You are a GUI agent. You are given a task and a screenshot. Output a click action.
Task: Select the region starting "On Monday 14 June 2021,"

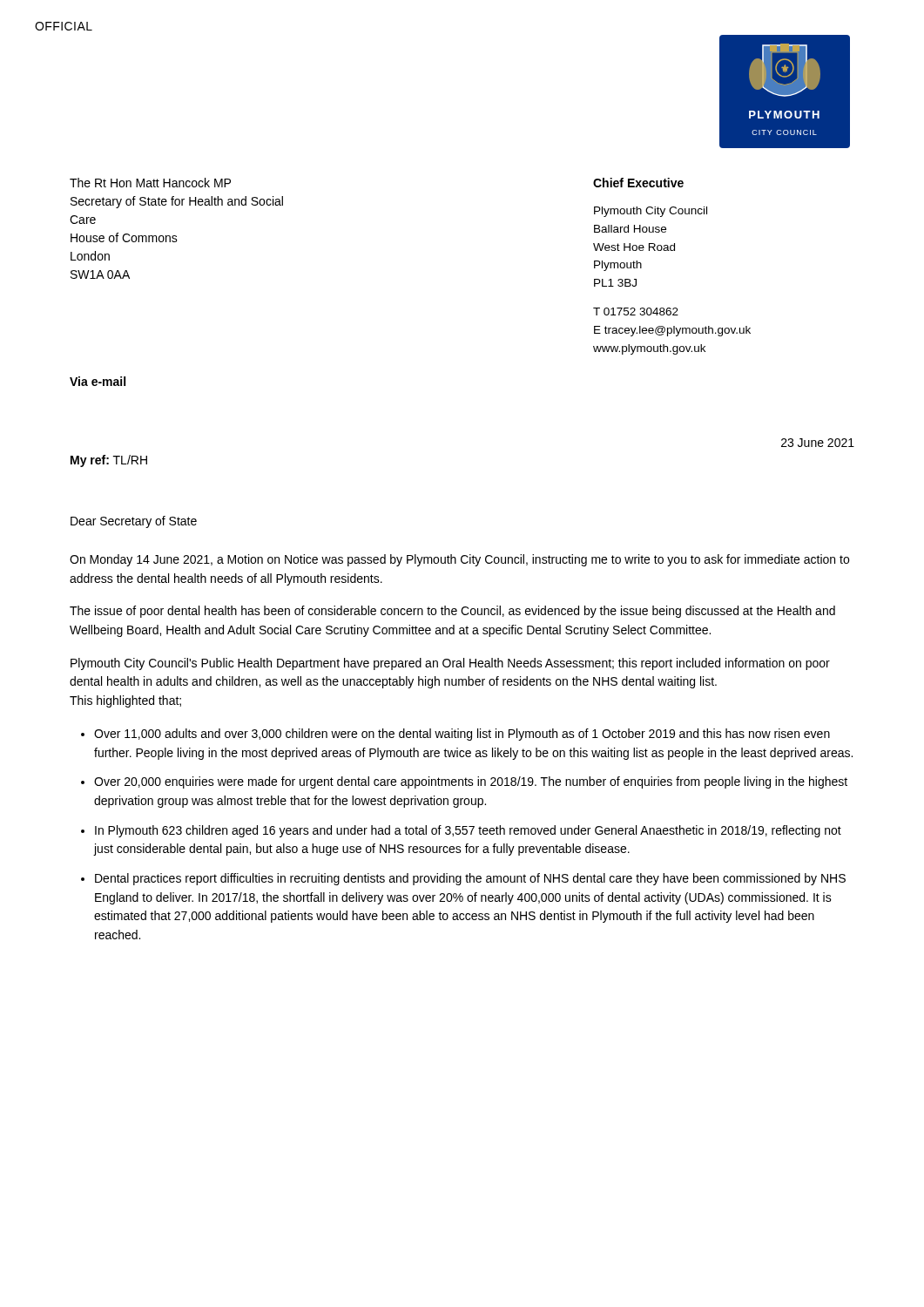click(x=462, y=748)
